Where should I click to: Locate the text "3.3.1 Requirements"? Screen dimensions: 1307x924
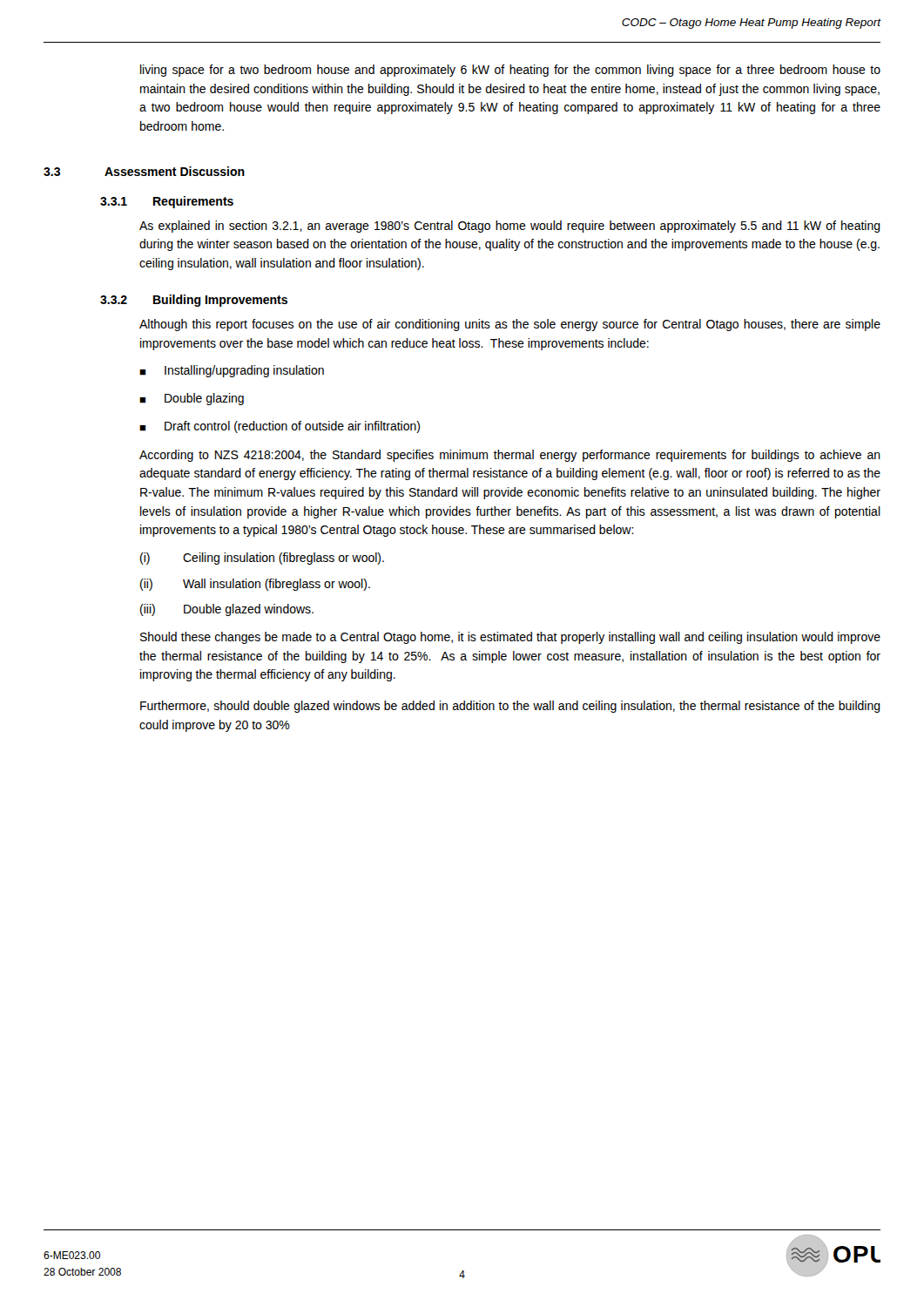coord(167,201)
